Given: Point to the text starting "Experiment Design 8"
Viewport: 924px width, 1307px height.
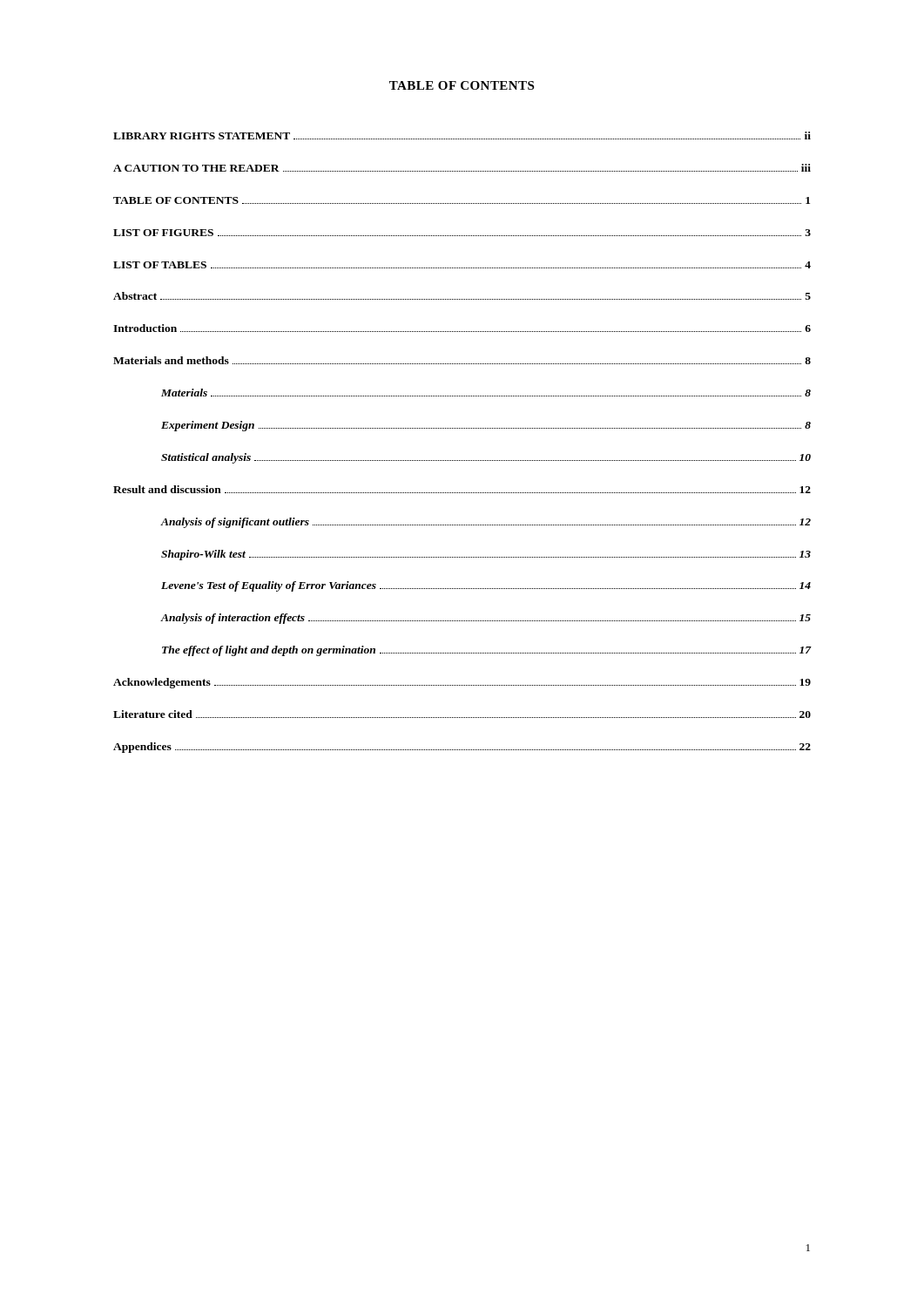Looking at the screenshot, I should pyautogui.click(x=486, y=426).
